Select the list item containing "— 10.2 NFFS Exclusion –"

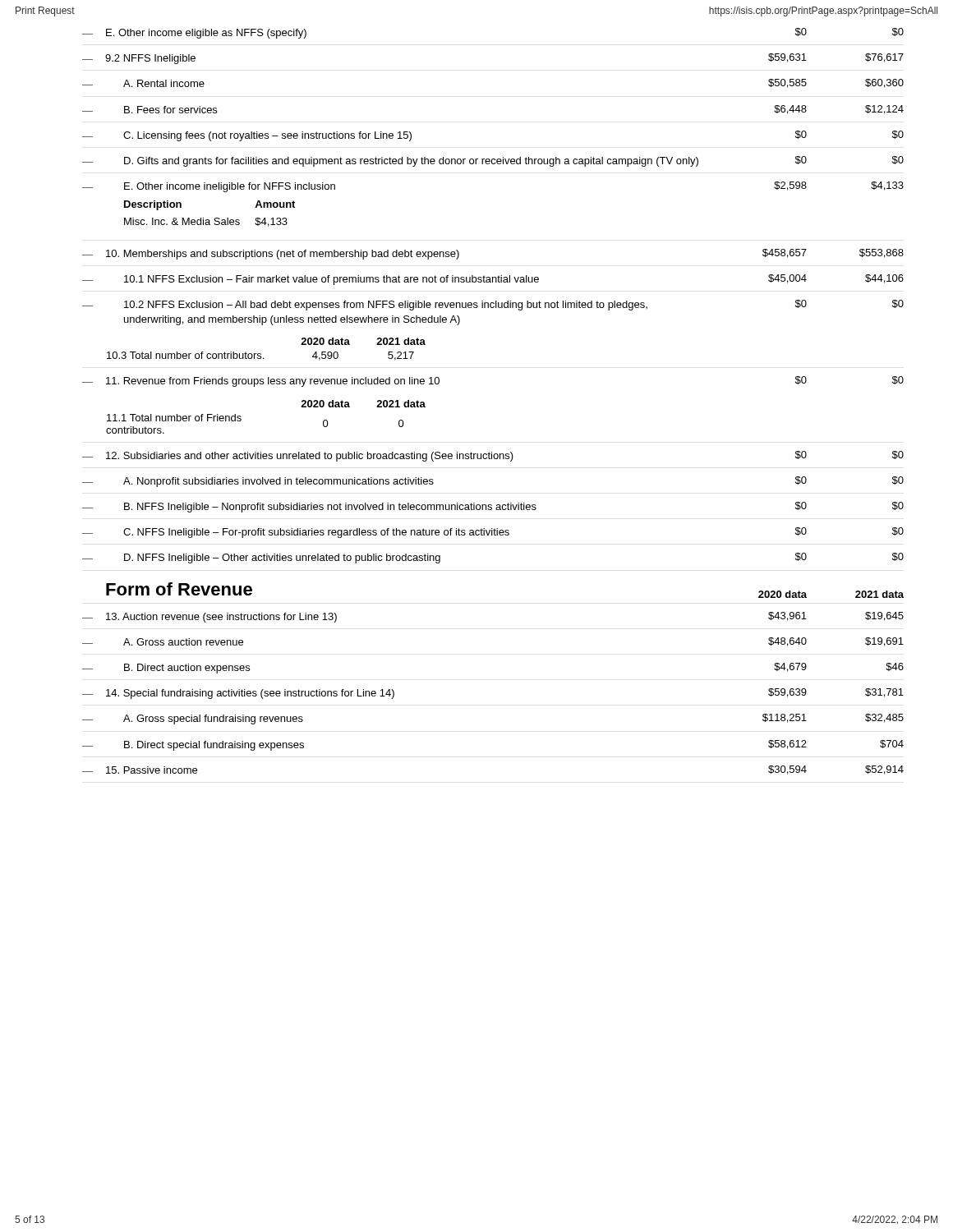click(x=493, y=312)
